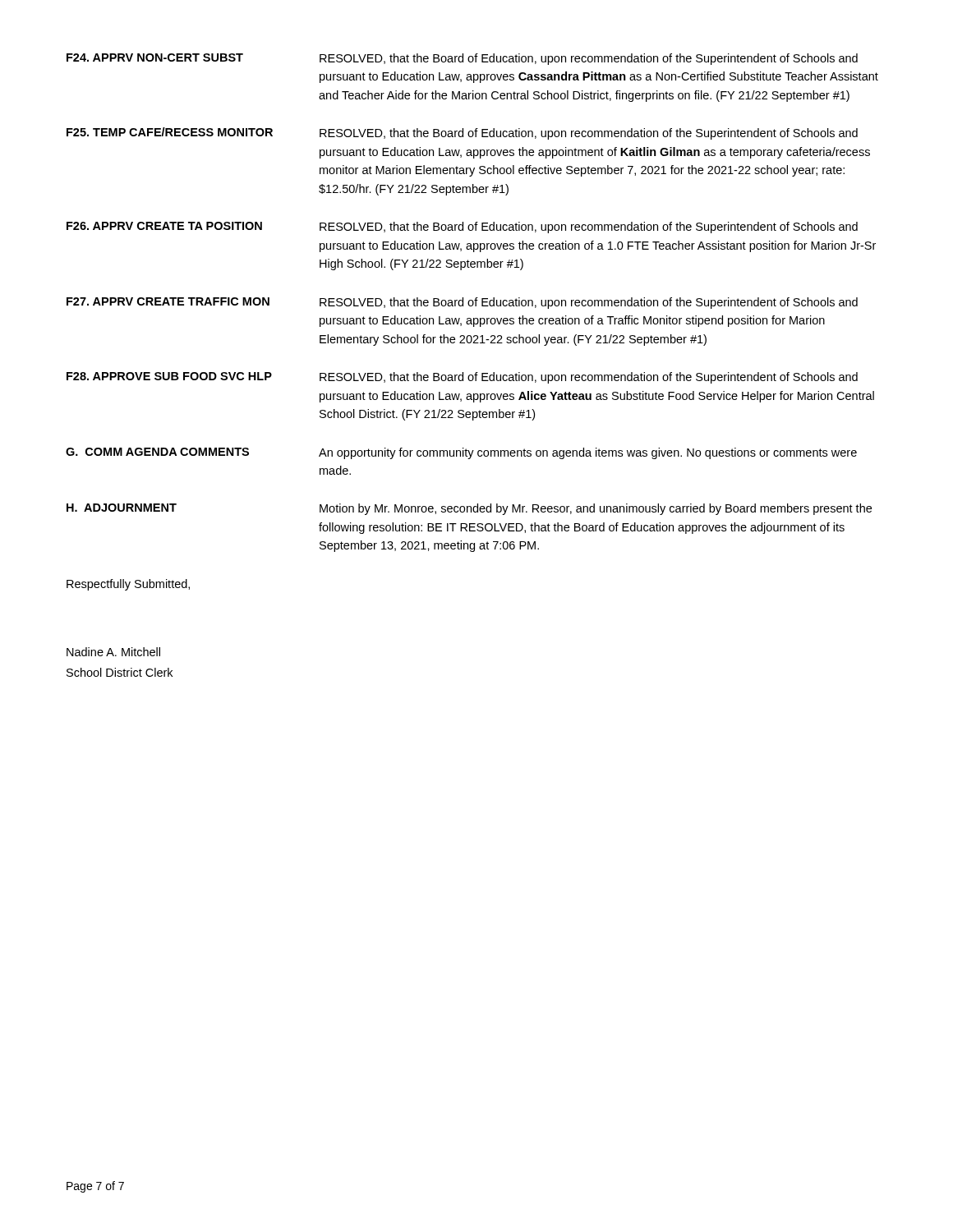This screenshot has width=953, height=1232.
Task: Find the text block starting "Nadine A. Mitchell School District"
Action: coord(119,663)
